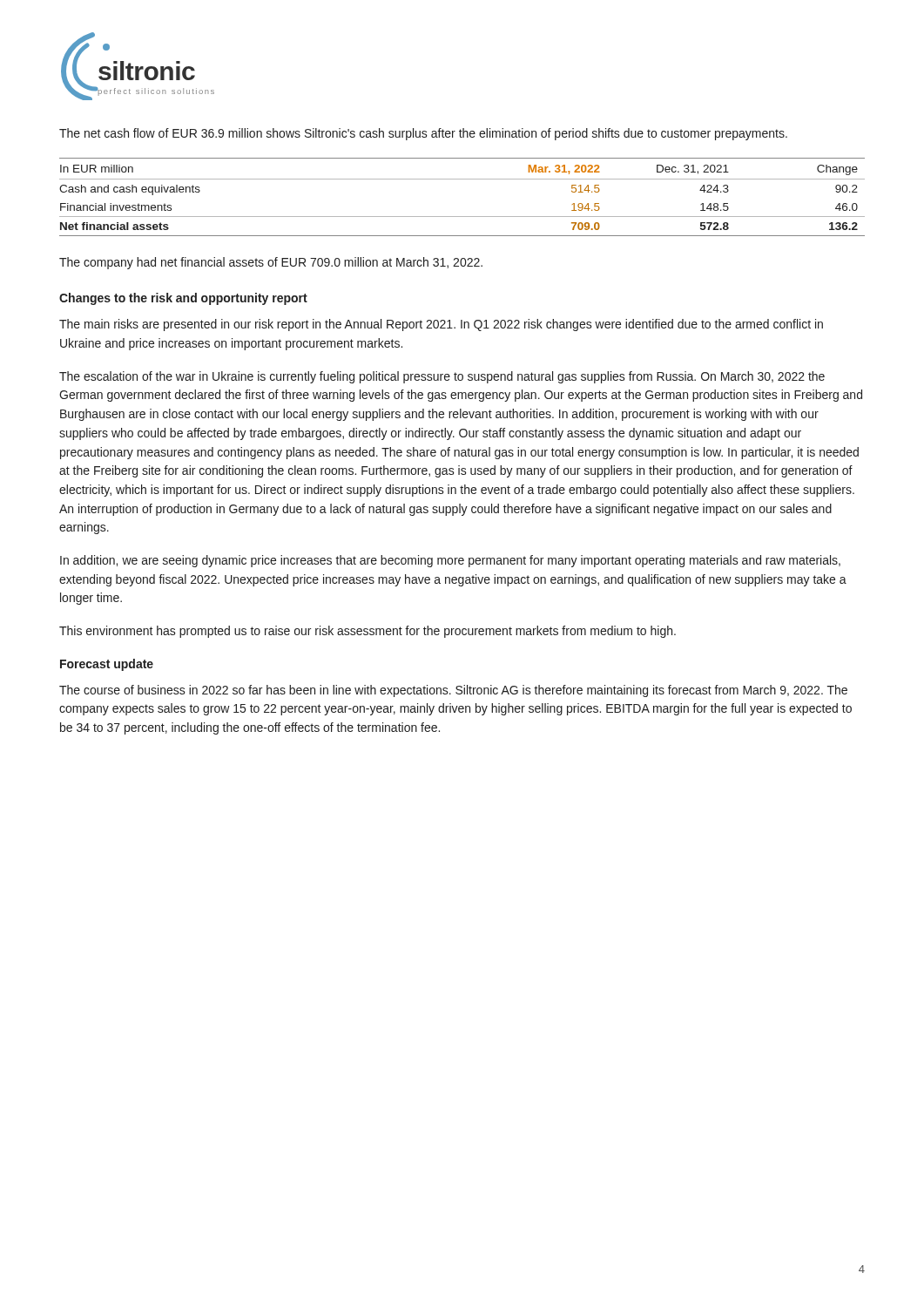Locate the block of text that opens with "In addition, we"
The image size is (924, 1307).
(453, 579)
